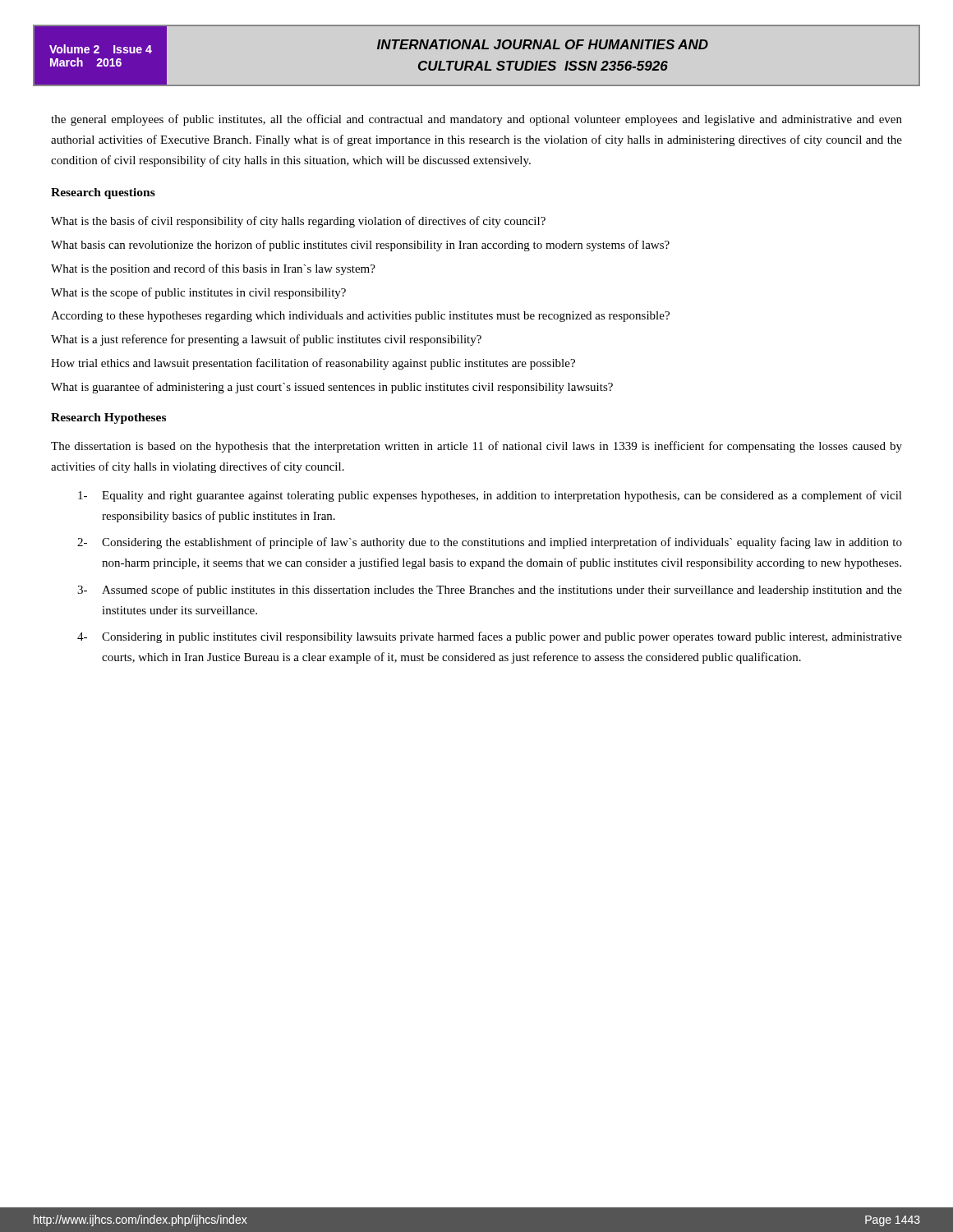This screenshot has height=1232, width=953.
Task: Where is the passage that starts "2- Considering the establishment"?
Action: (490, 553)
